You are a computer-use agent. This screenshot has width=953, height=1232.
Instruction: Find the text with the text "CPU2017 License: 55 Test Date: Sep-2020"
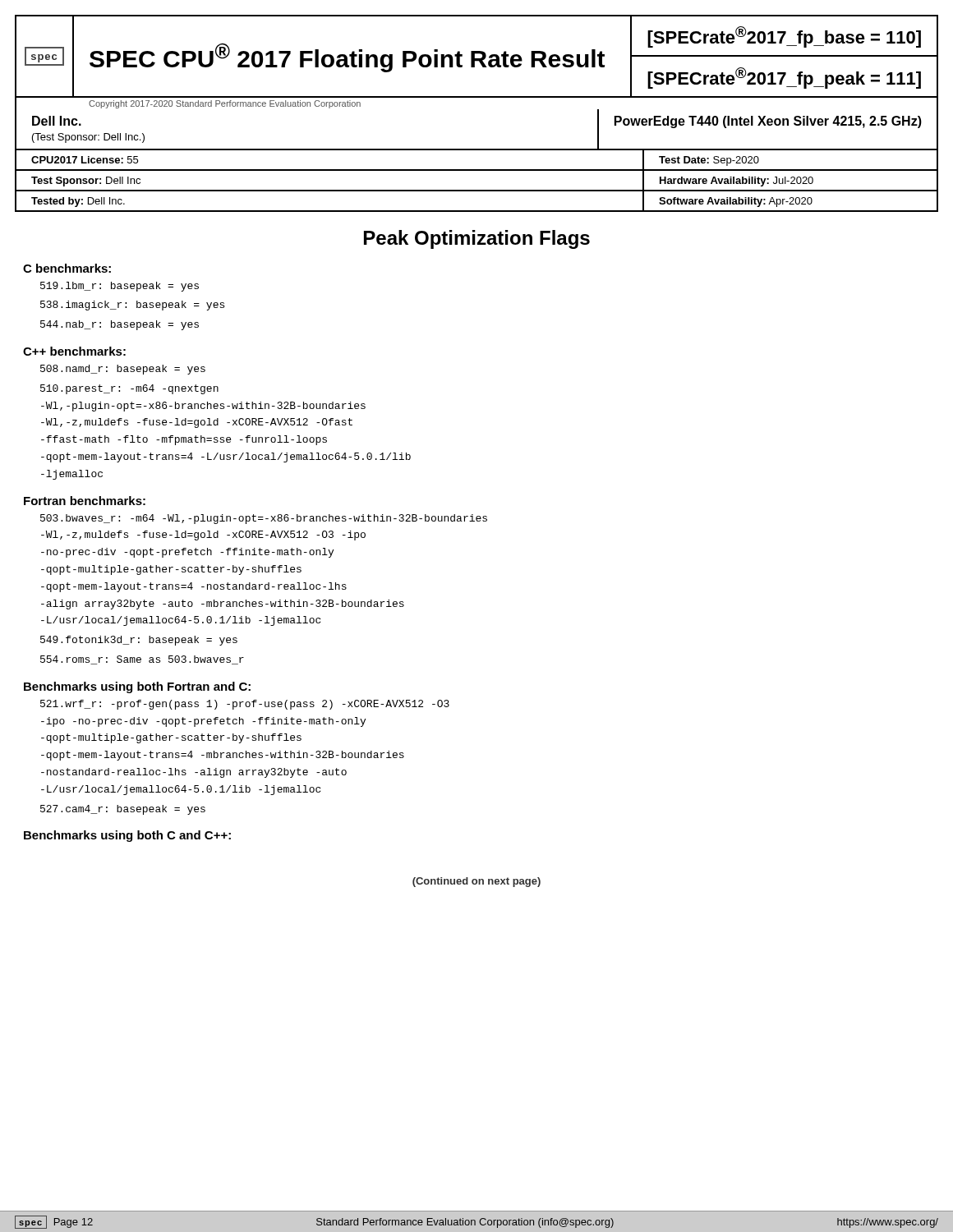(476, 159)
